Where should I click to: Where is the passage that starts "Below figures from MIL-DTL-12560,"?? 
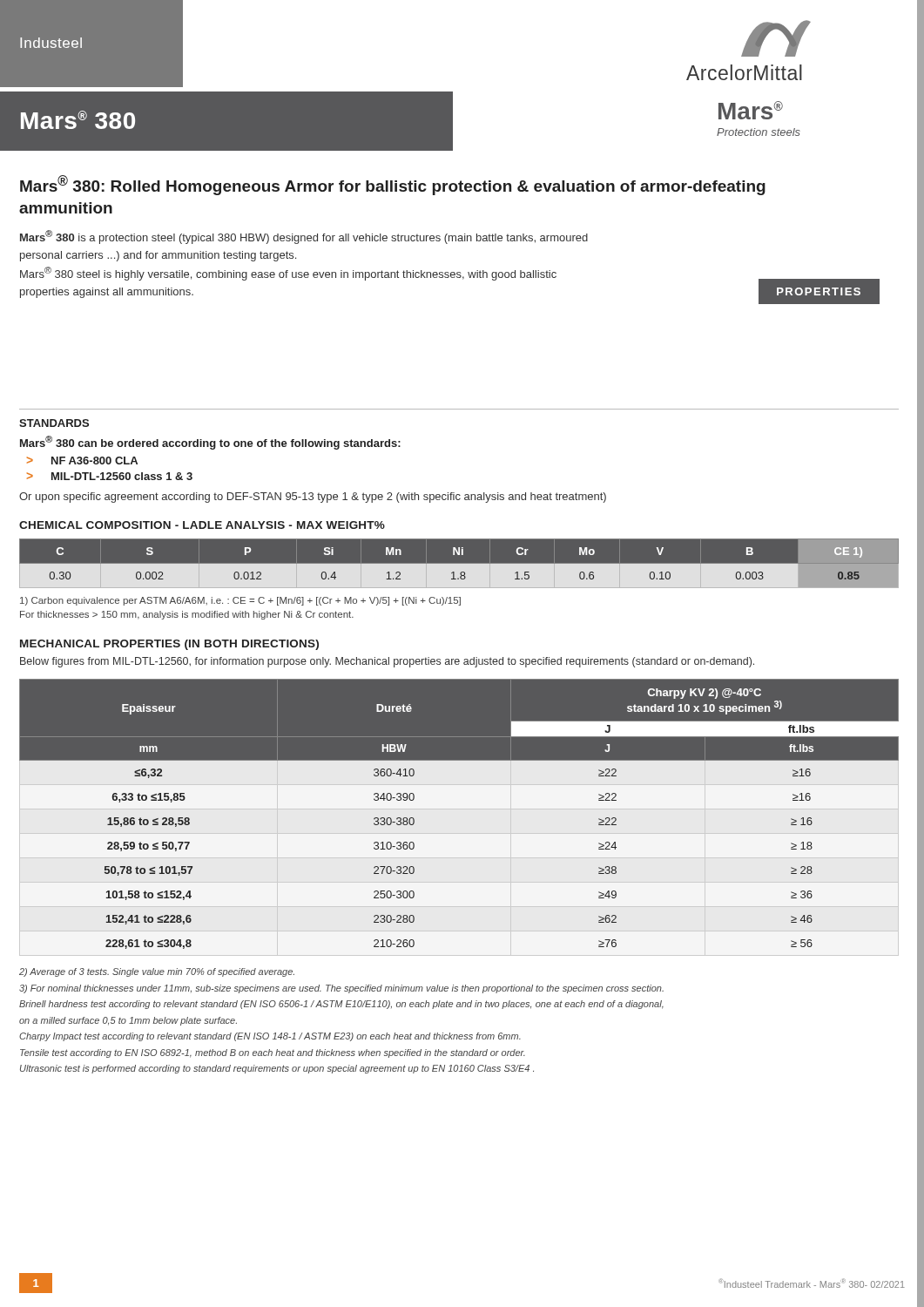tap(387, 662)
